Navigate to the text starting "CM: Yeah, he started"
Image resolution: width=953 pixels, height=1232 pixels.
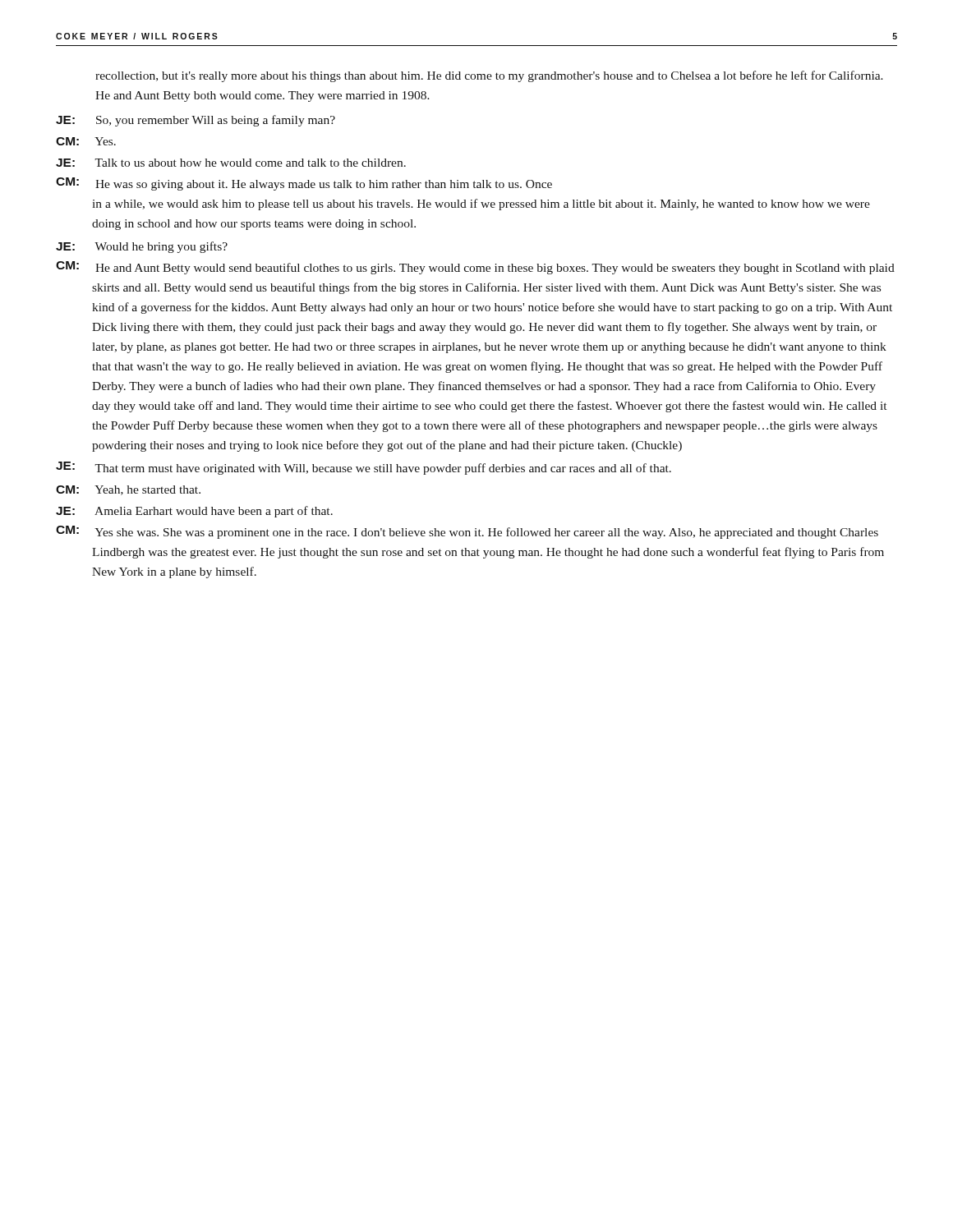coord(129,490)
